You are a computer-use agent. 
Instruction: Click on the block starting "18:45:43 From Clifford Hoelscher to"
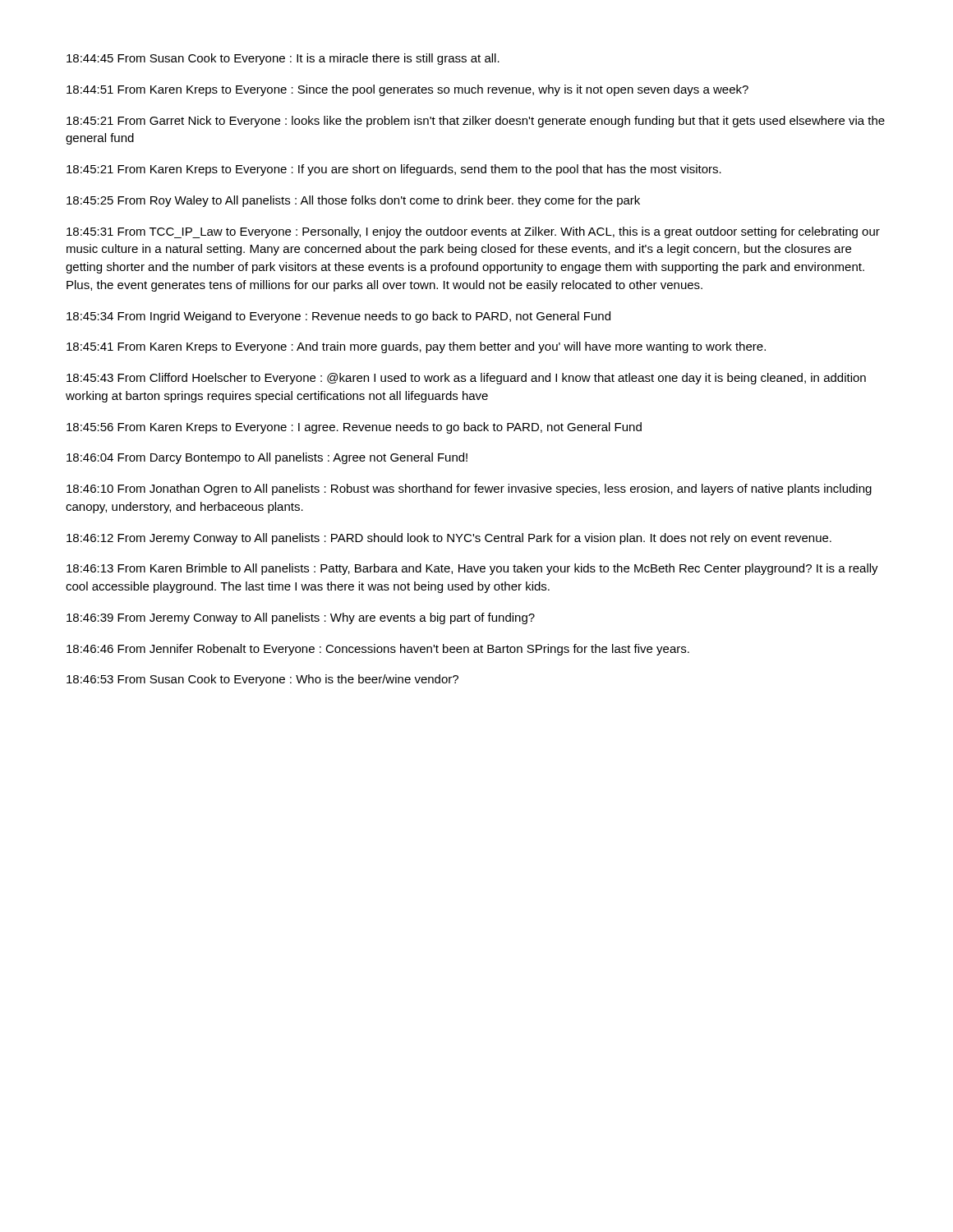(x=466, y=386)
